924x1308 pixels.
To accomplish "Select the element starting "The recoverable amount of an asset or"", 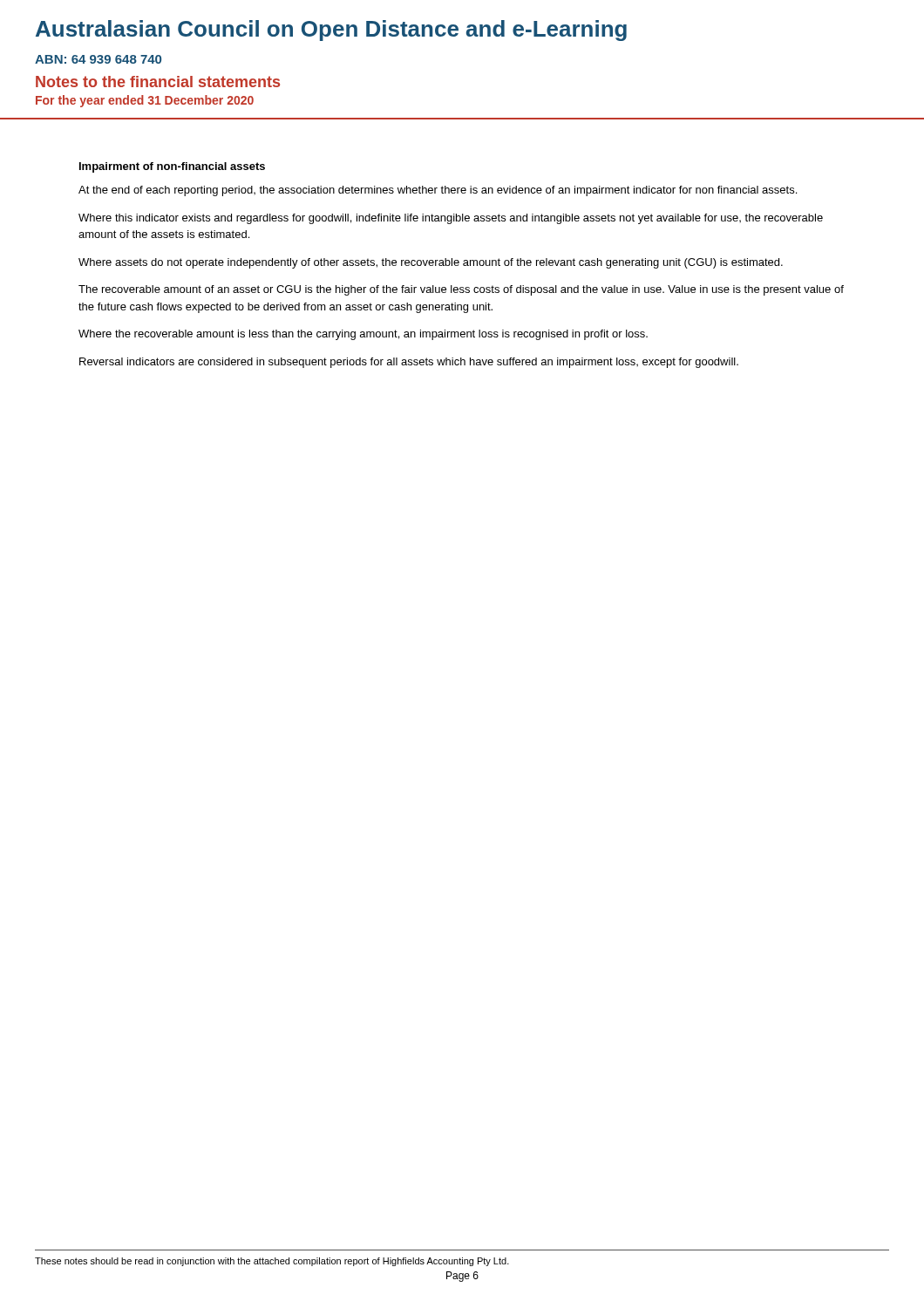I will click(461, 298).
